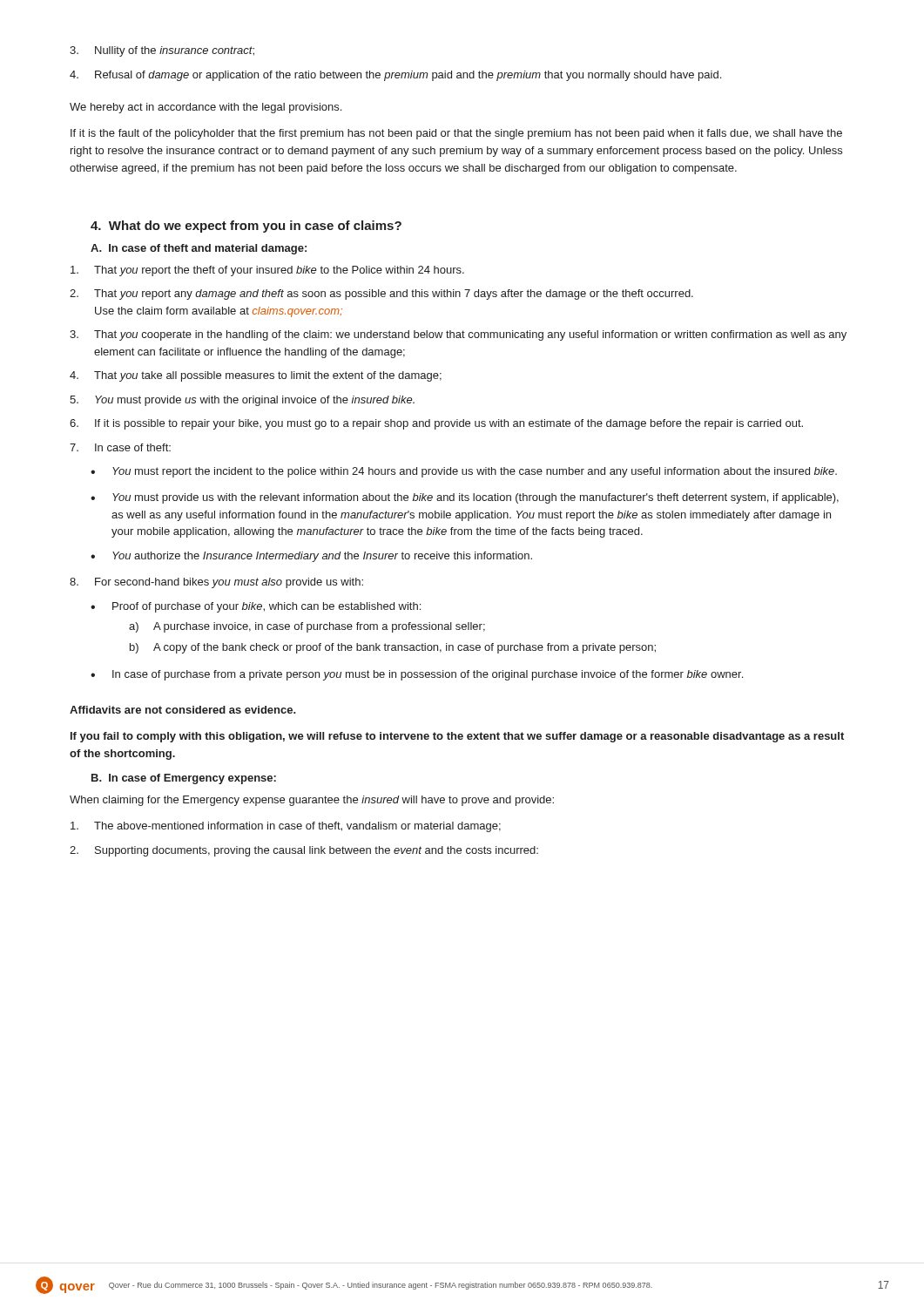Click the passage that begins "If you fail to comply with this obligation,"

[462, 745]
